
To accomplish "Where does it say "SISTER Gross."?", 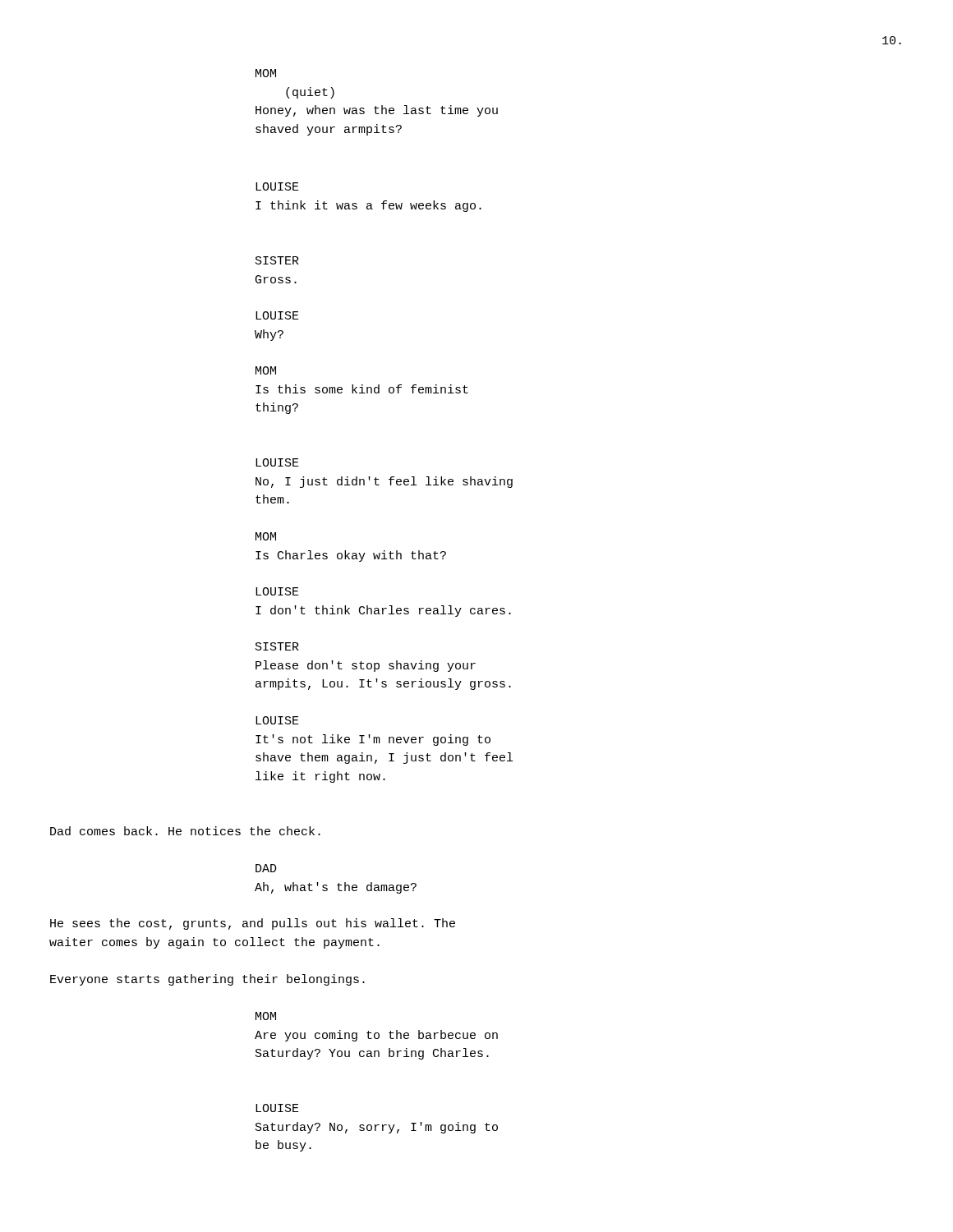I will pyautogui.click(x=277, y=271).
